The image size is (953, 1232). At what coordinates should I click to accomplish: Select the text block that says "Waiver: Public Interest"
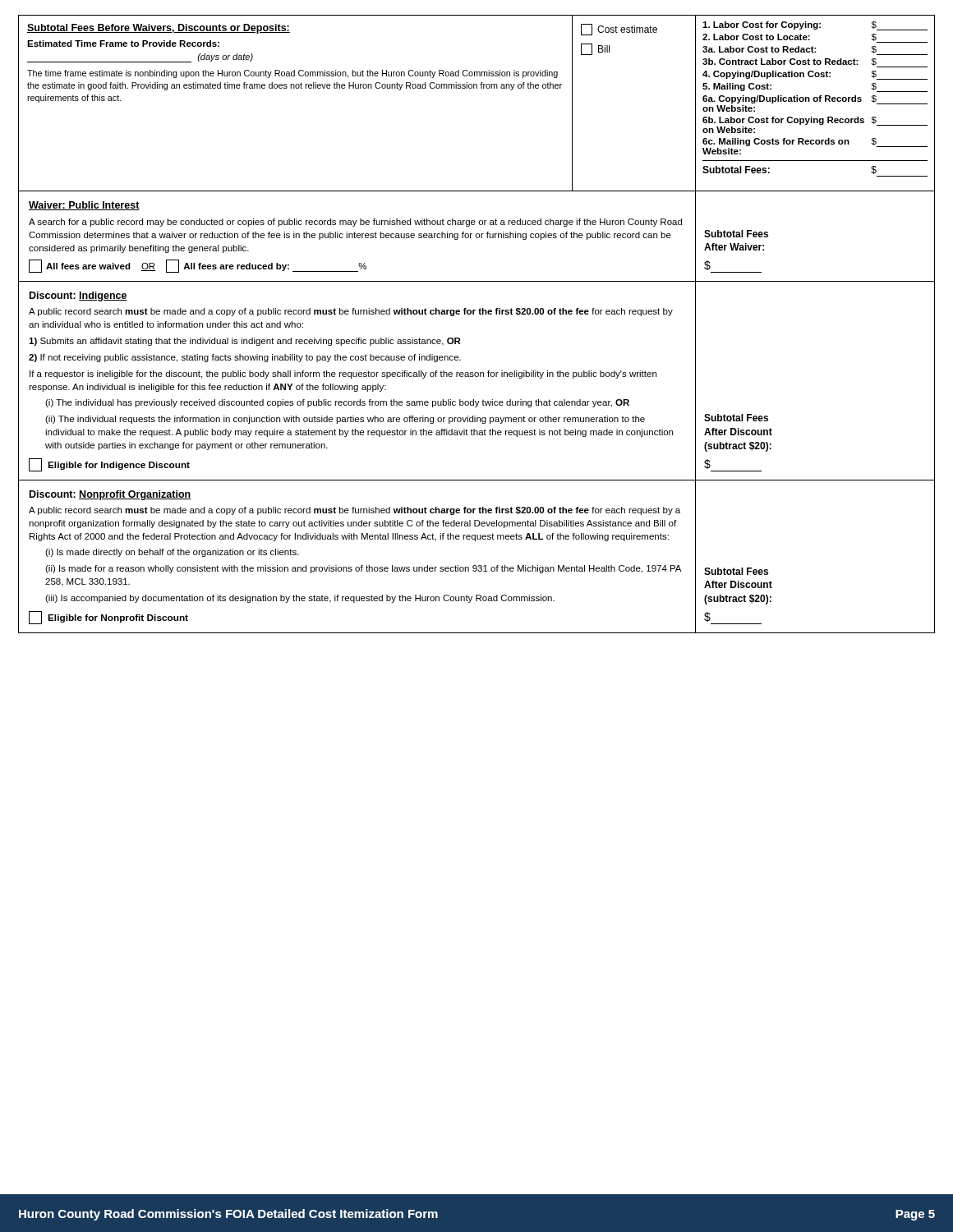pyautogui.click(x=476, y=236)
